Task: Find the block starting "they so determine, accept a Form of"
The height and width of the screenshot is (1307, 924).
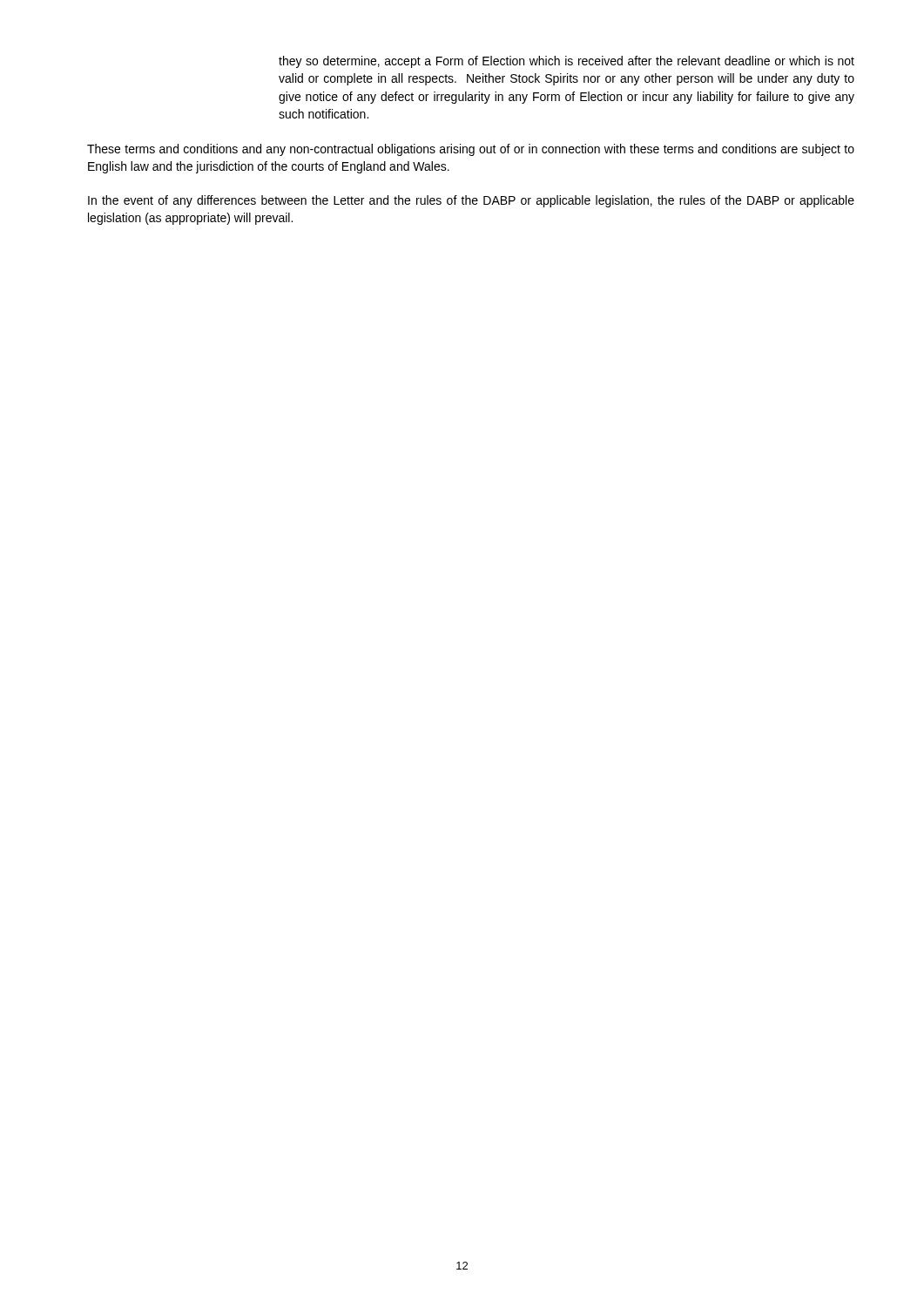Action: [x=567, y=88]
